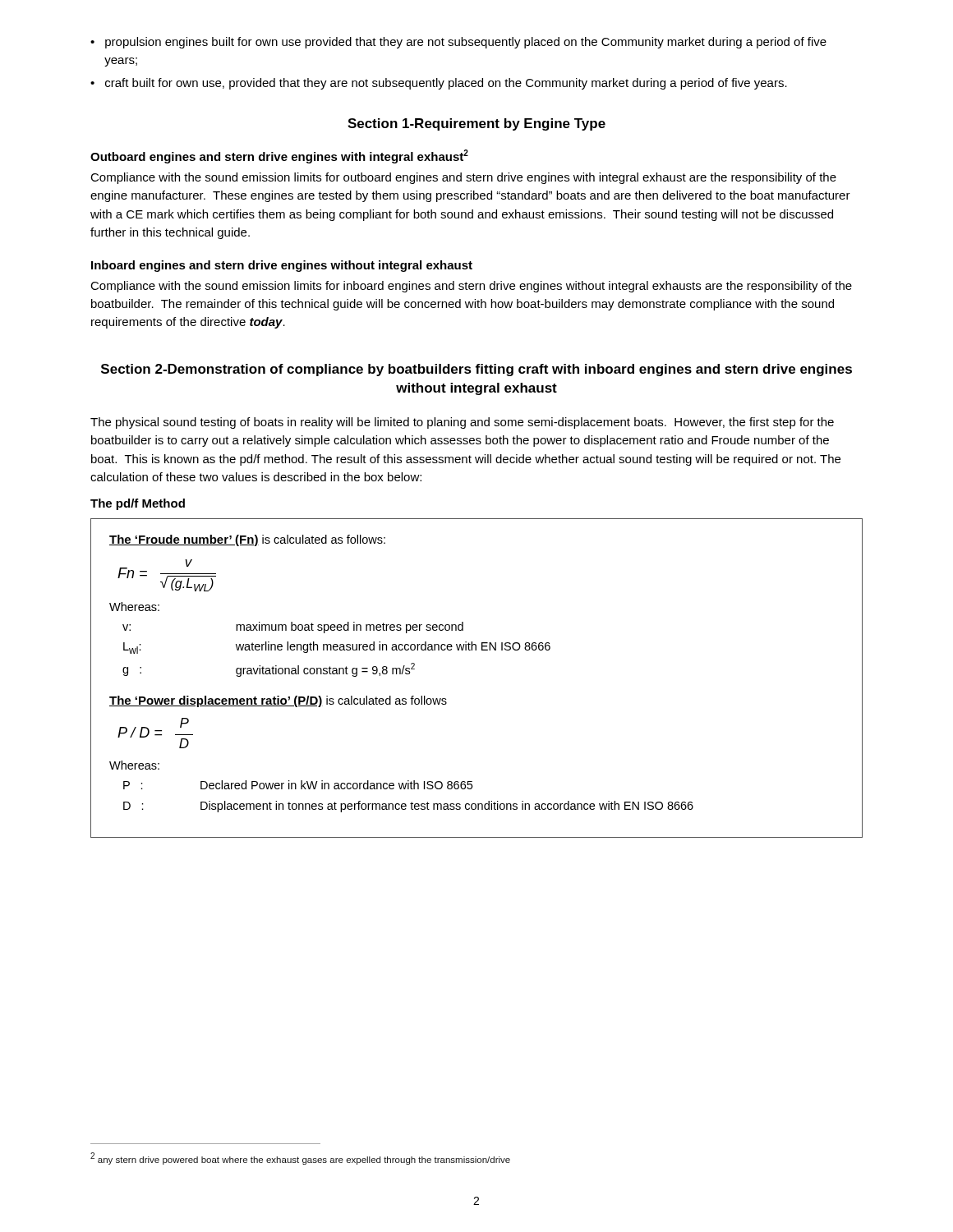Viewport: 953px width, 1232px height.
Task: Find the block starting "Outboard engines and stern drive engines with integral"
Action: (x=279, y=156)
